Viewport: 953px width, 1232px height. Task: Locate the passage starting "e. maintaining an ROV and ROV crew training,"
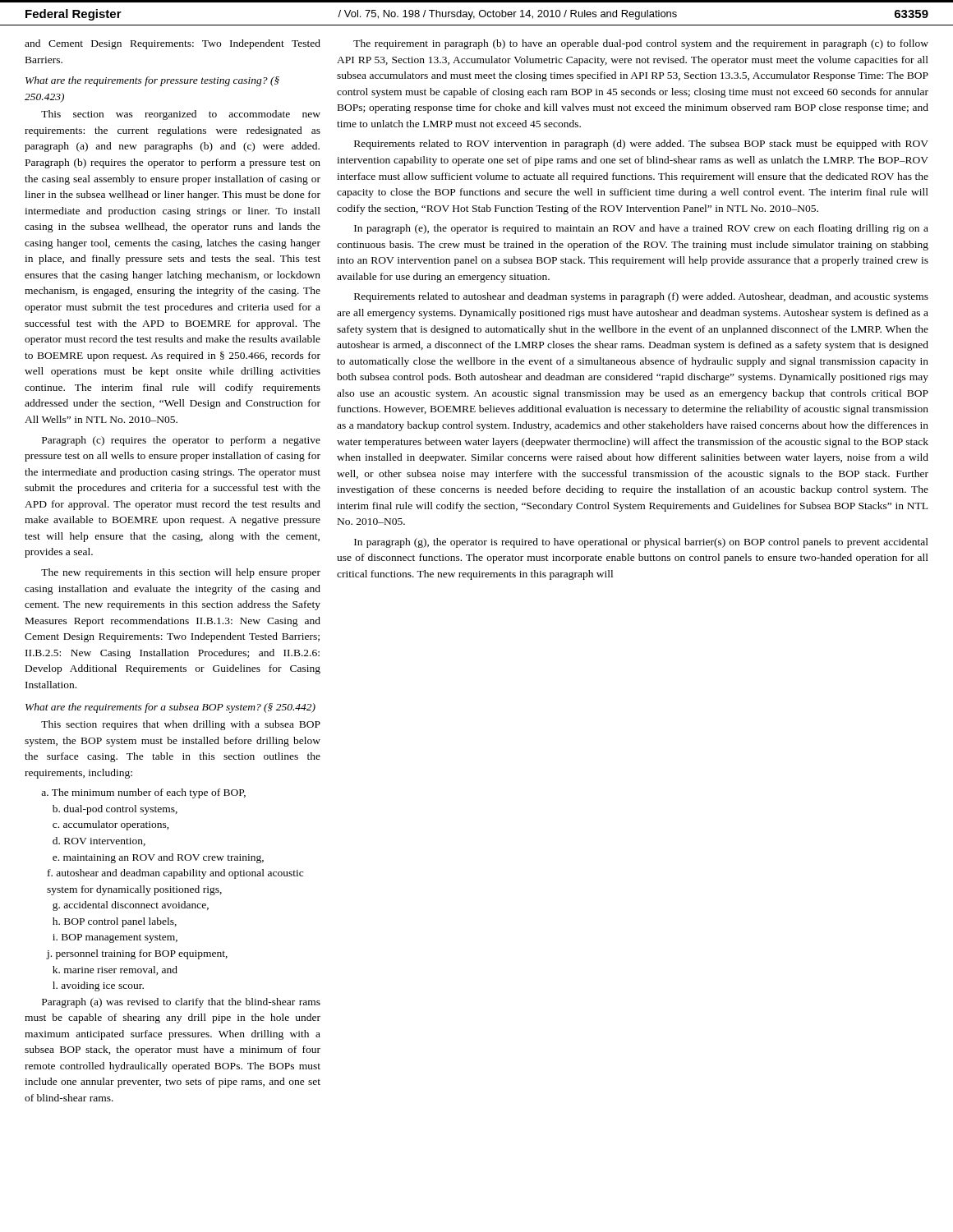[x=158, y=857]
